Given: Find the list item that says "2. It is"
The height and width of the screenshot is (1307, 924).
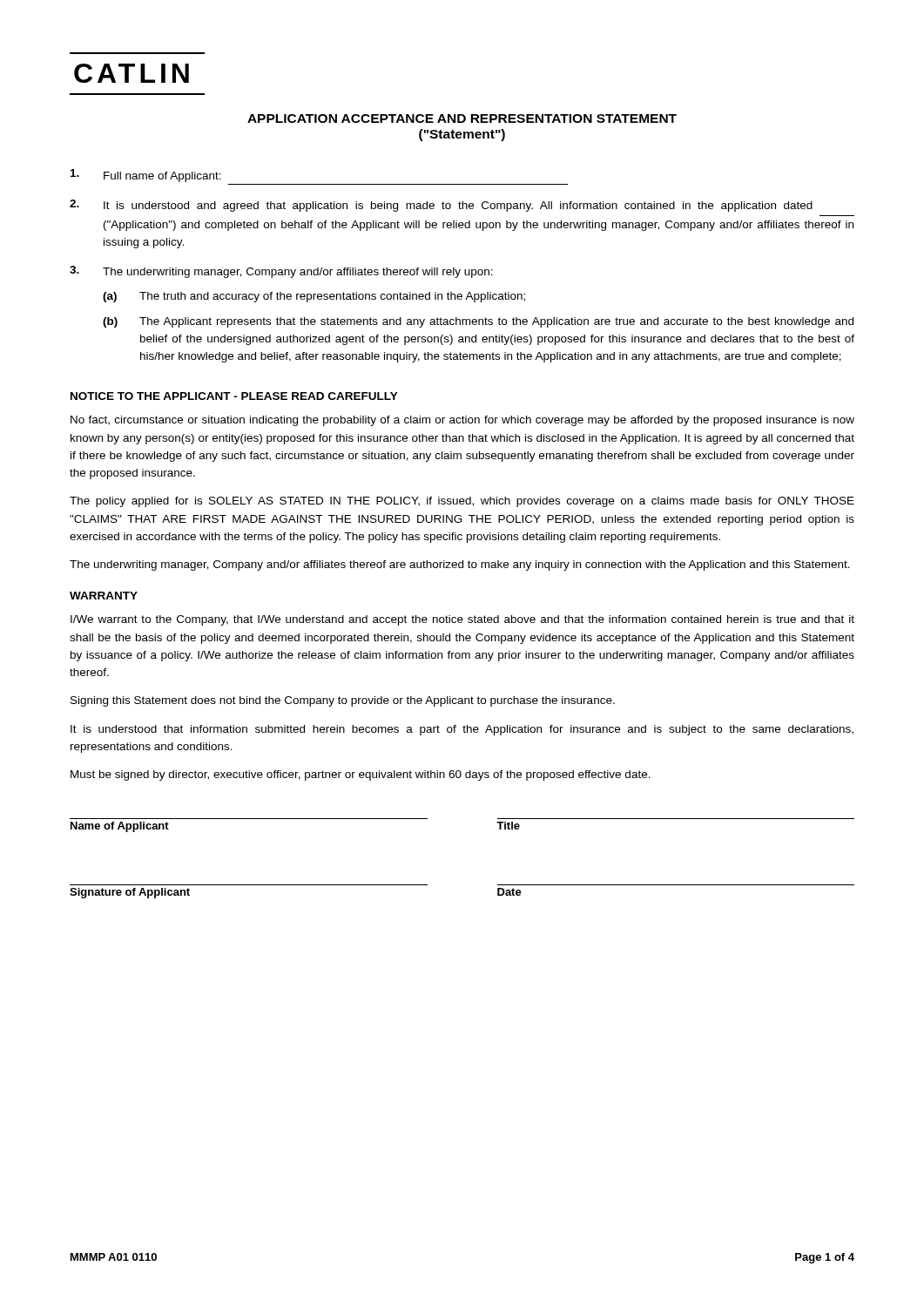Looking at the screenshot, I should click(462, 224).
